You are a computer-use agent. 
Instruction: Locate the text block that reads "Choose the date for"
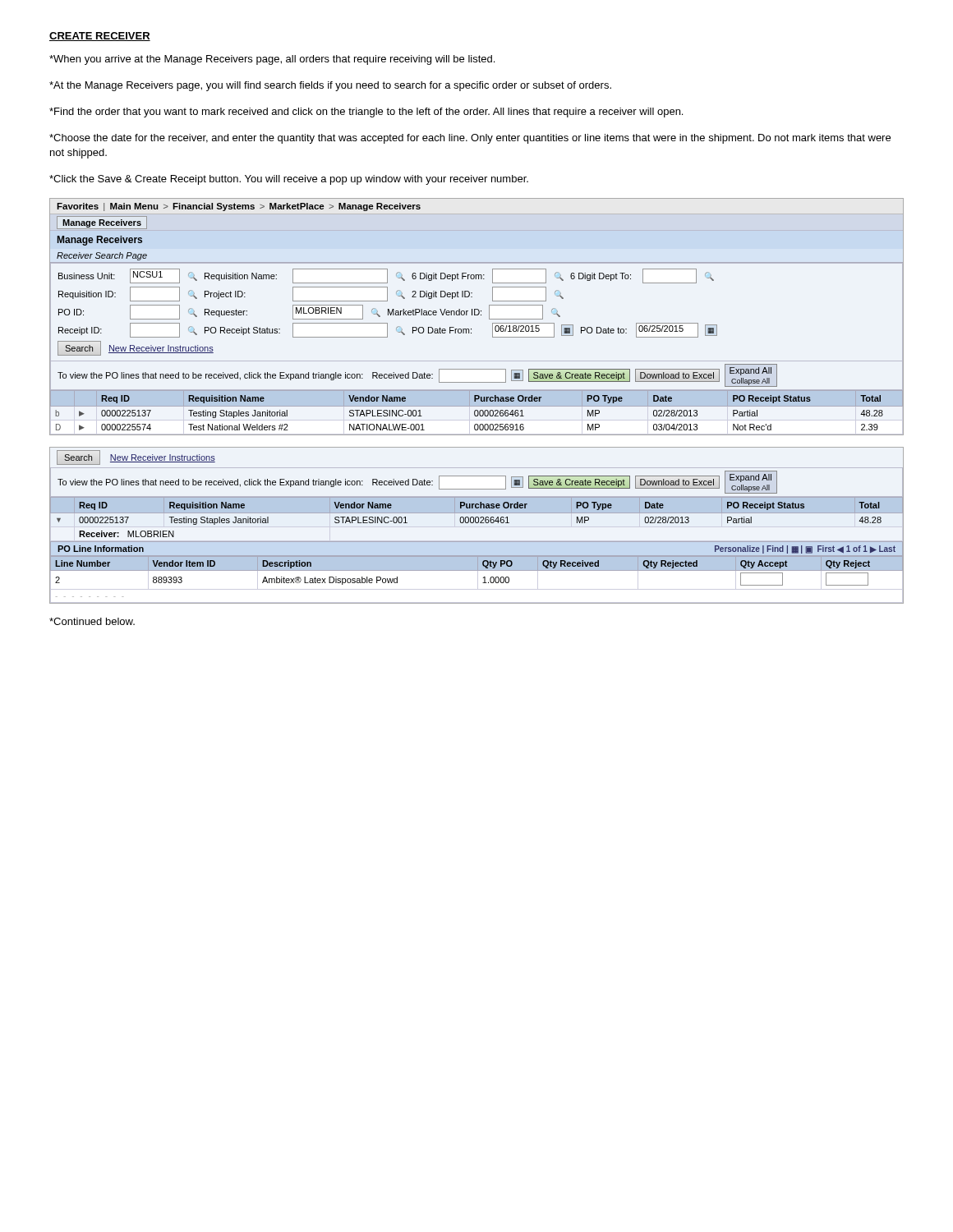pyautogui.click(x=470, y=145)
